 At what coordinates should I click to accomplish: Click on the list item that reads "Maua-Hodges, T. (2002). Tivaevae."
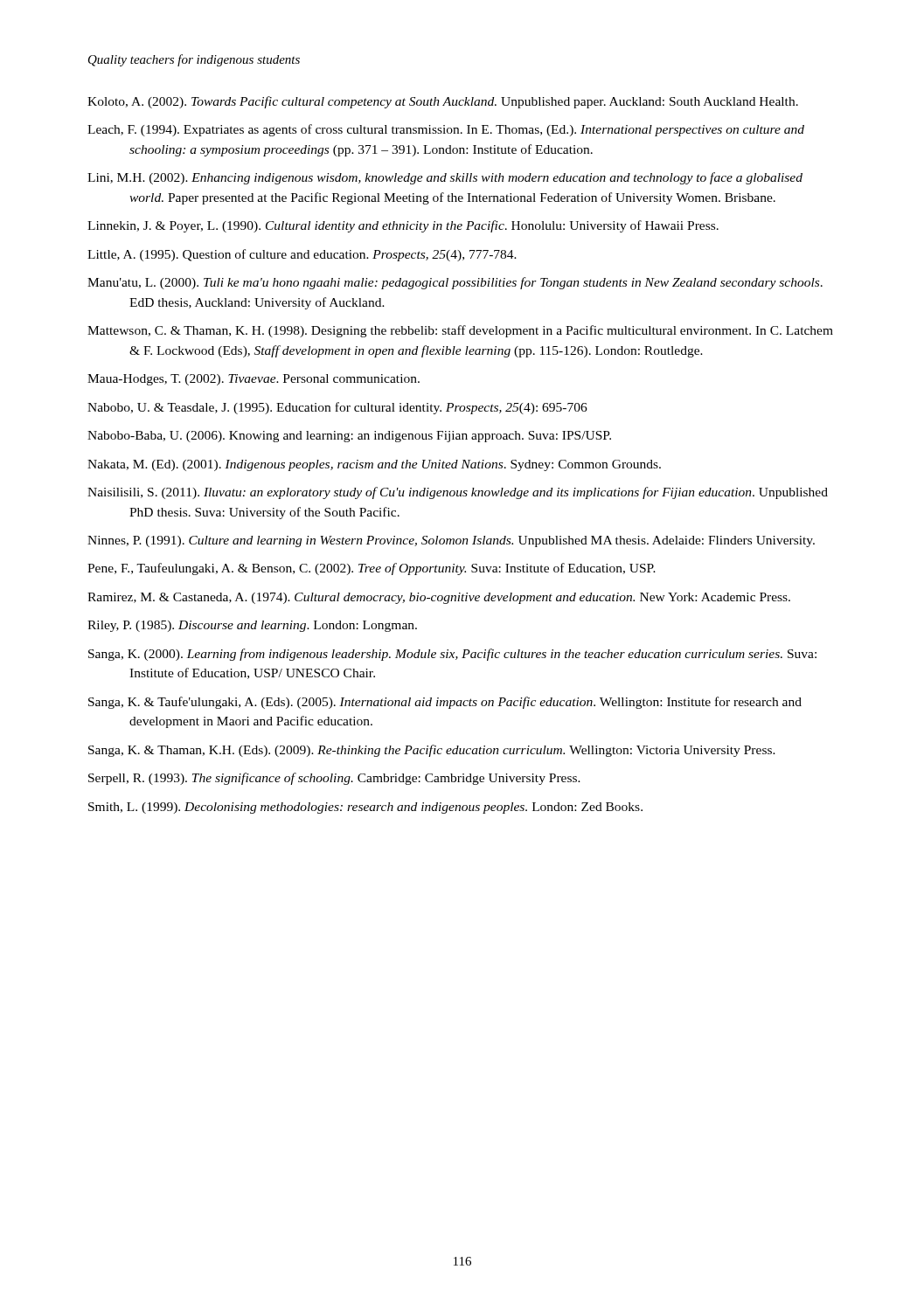pos(254,378)
